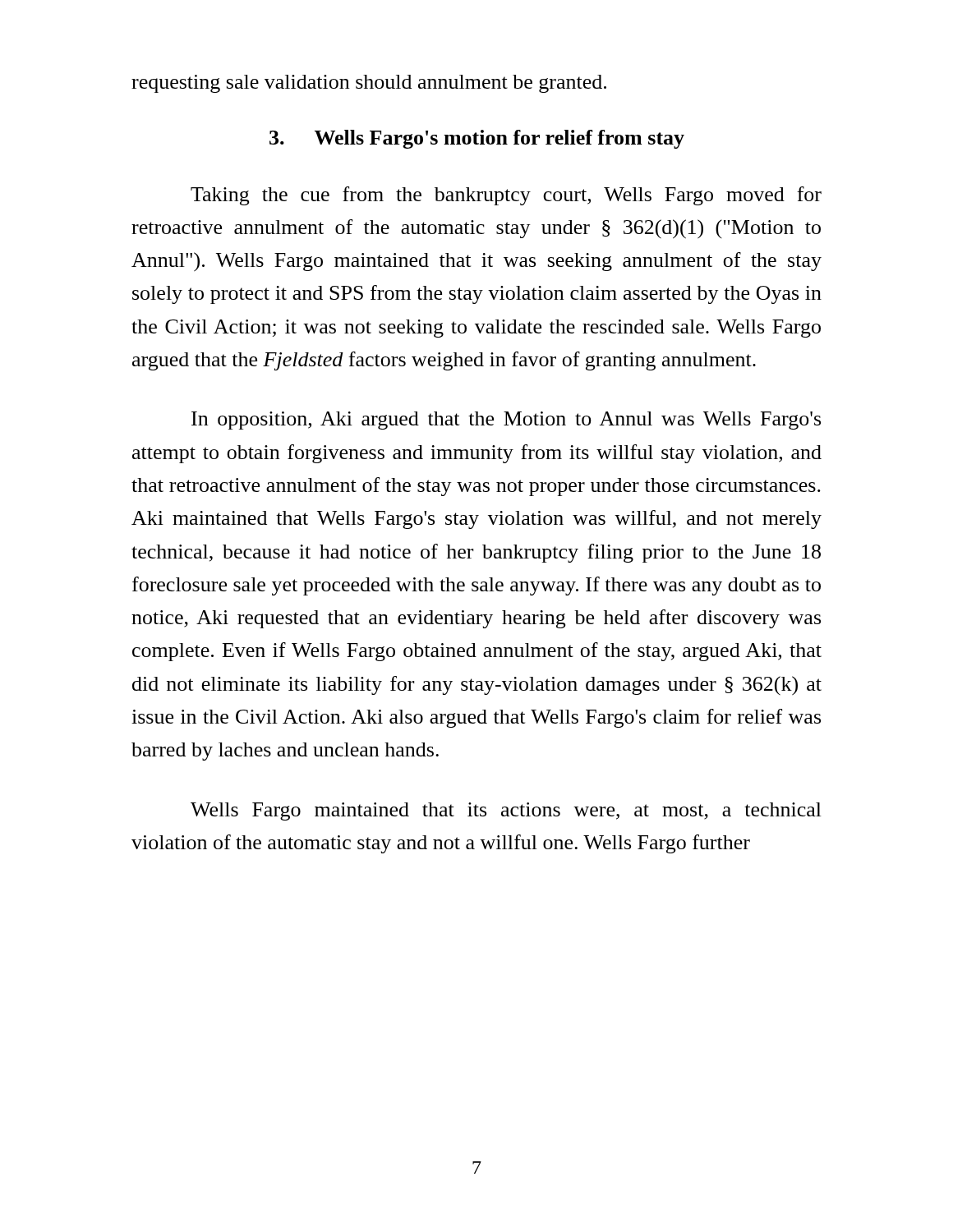
Task: Locate the element starting "Taking the cue from"
Action: click(506, 196)
